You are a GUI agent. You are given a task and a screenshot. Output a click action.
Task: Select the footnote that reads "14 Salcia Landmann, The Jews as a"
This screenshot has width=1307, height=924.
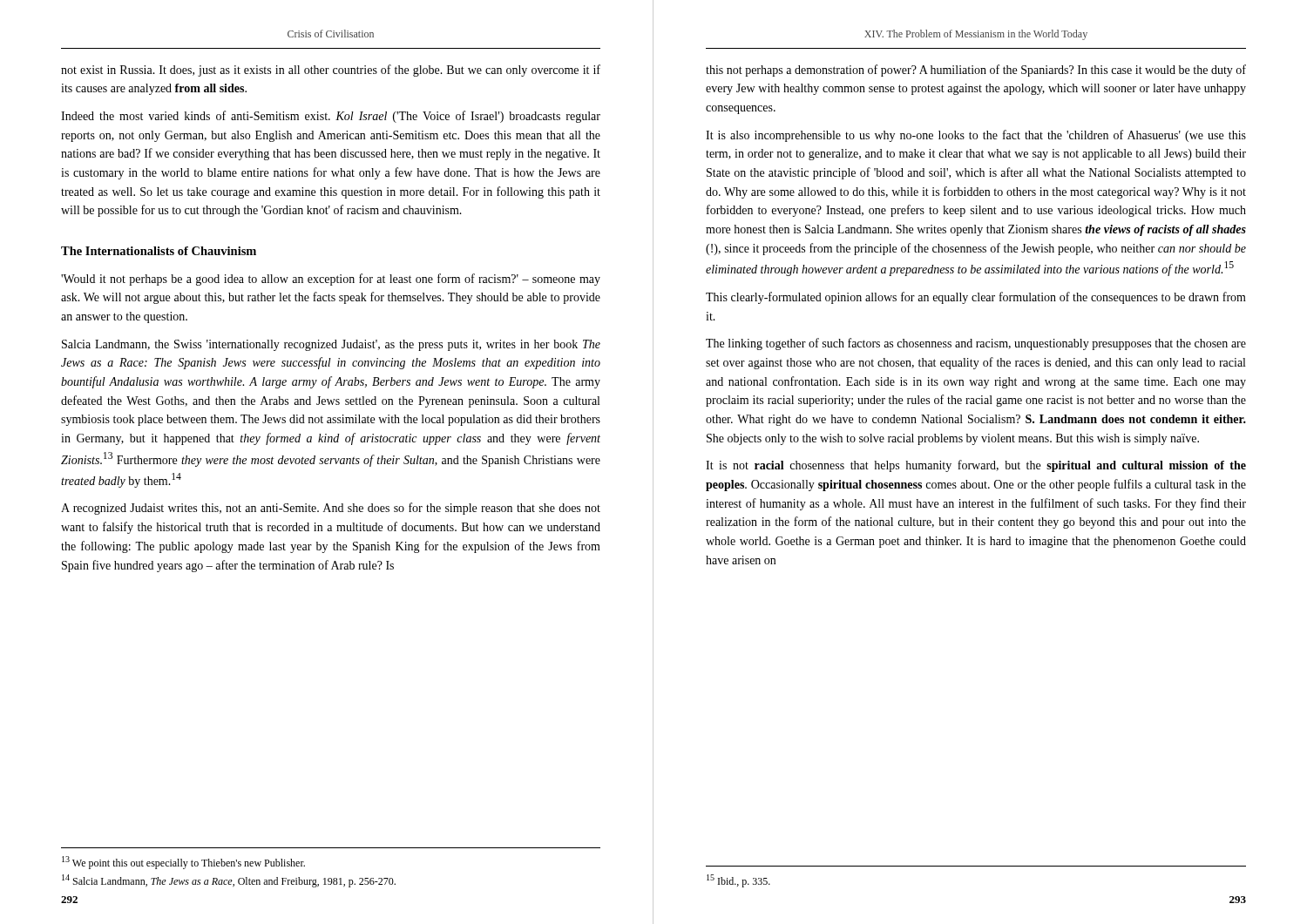229,880
